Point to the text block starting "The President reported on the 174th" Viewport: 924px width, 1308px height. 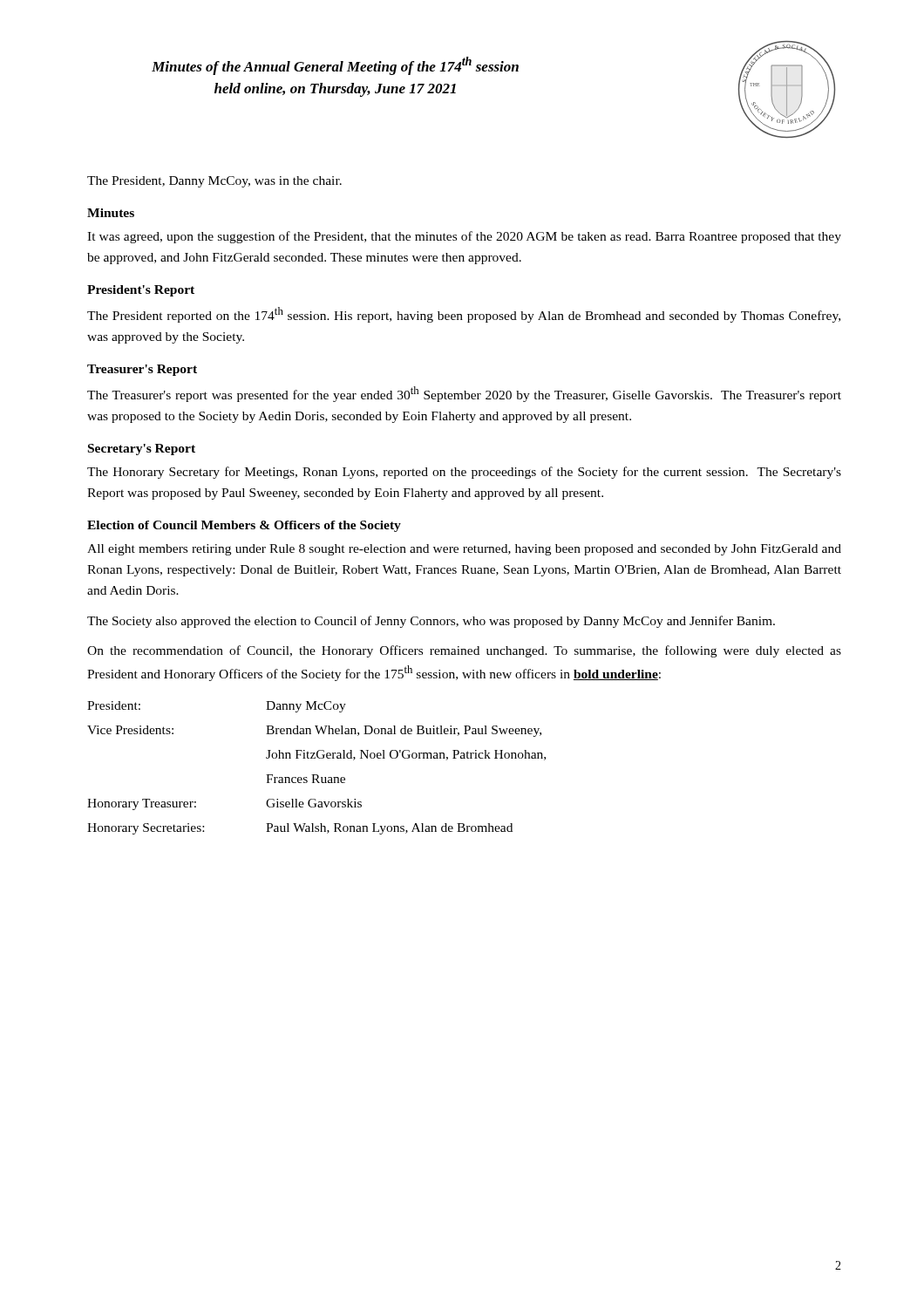(464, 324)
